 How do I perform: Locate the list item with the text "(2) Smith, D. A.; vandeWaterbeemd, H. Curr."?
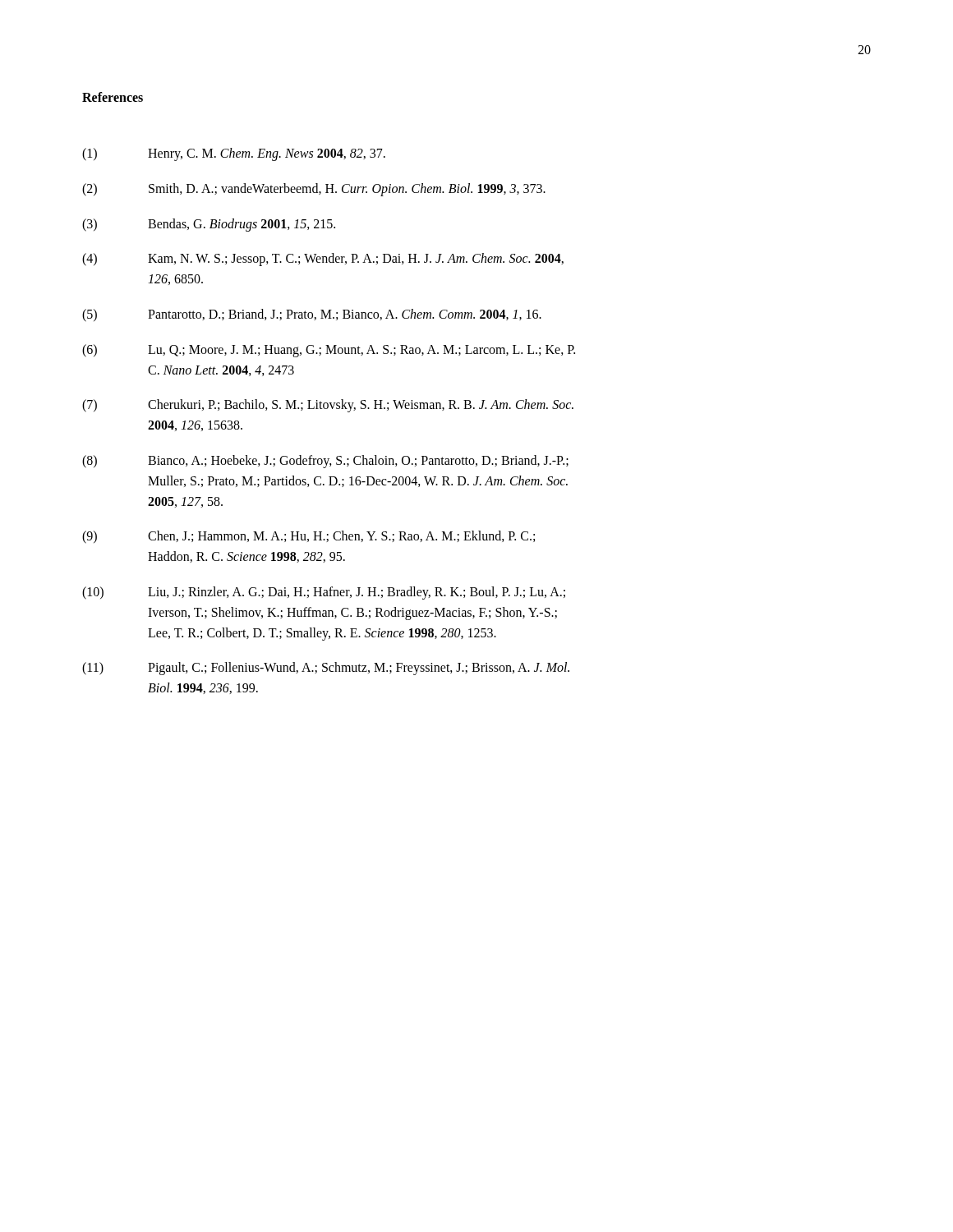point(476,189)
